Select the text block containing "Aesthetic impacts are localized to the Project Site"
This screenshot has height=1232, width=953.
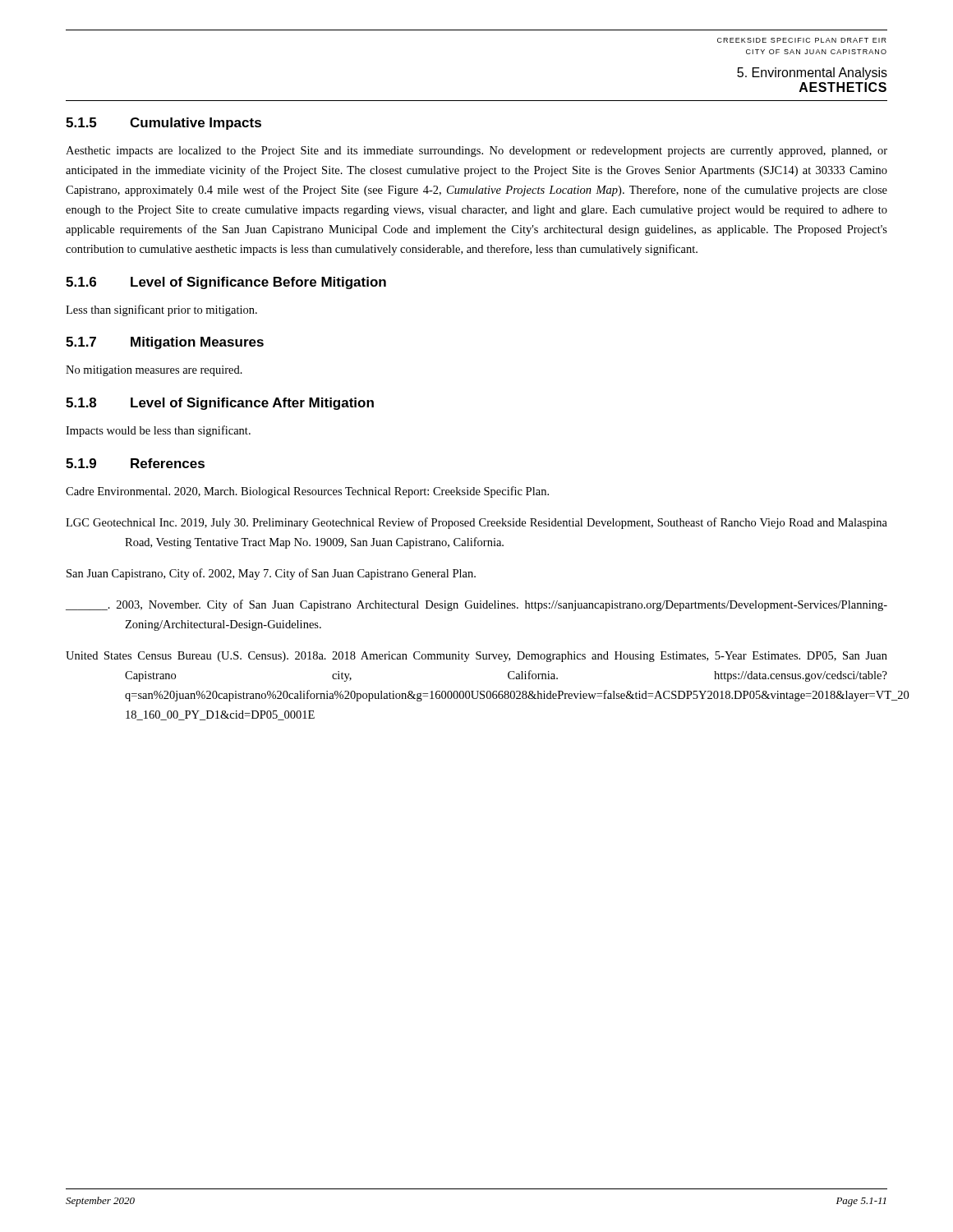pyautogui.click(x=476, y=199)
